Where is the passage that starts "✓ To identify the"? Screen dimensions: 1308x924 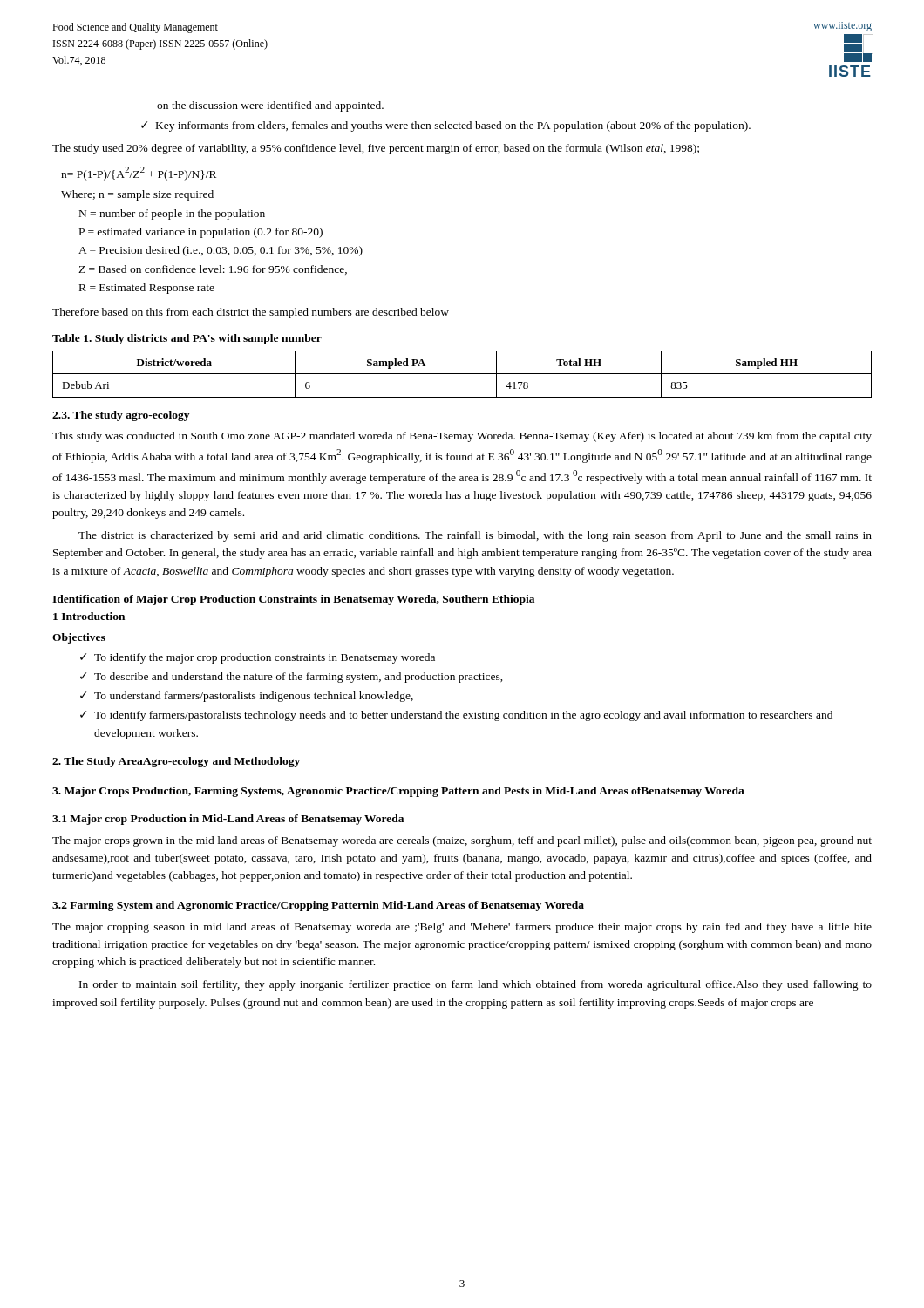click(x=257, y=657)
